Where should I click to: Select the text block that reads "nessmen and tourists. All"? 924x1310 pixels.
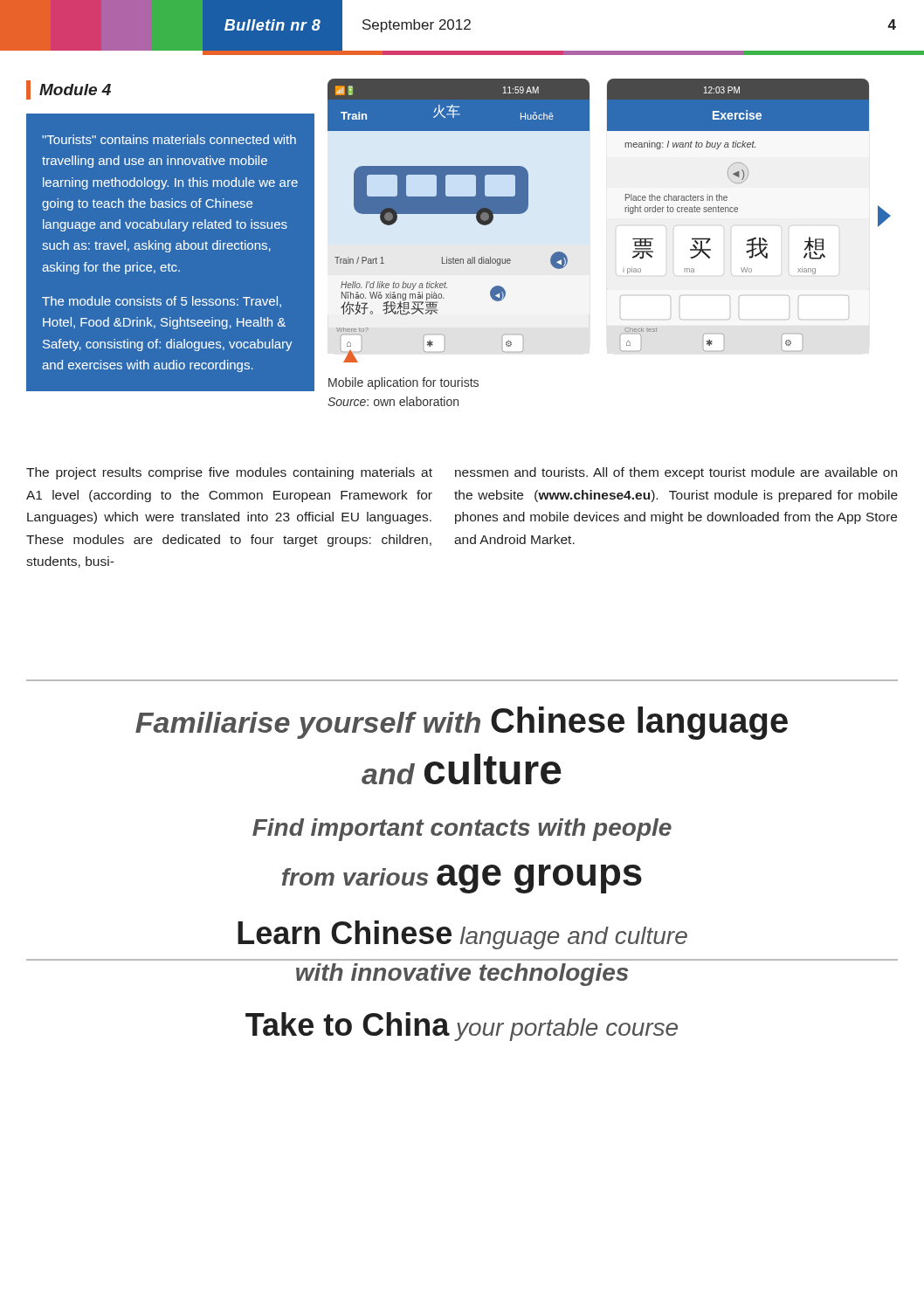click(676, 506)
